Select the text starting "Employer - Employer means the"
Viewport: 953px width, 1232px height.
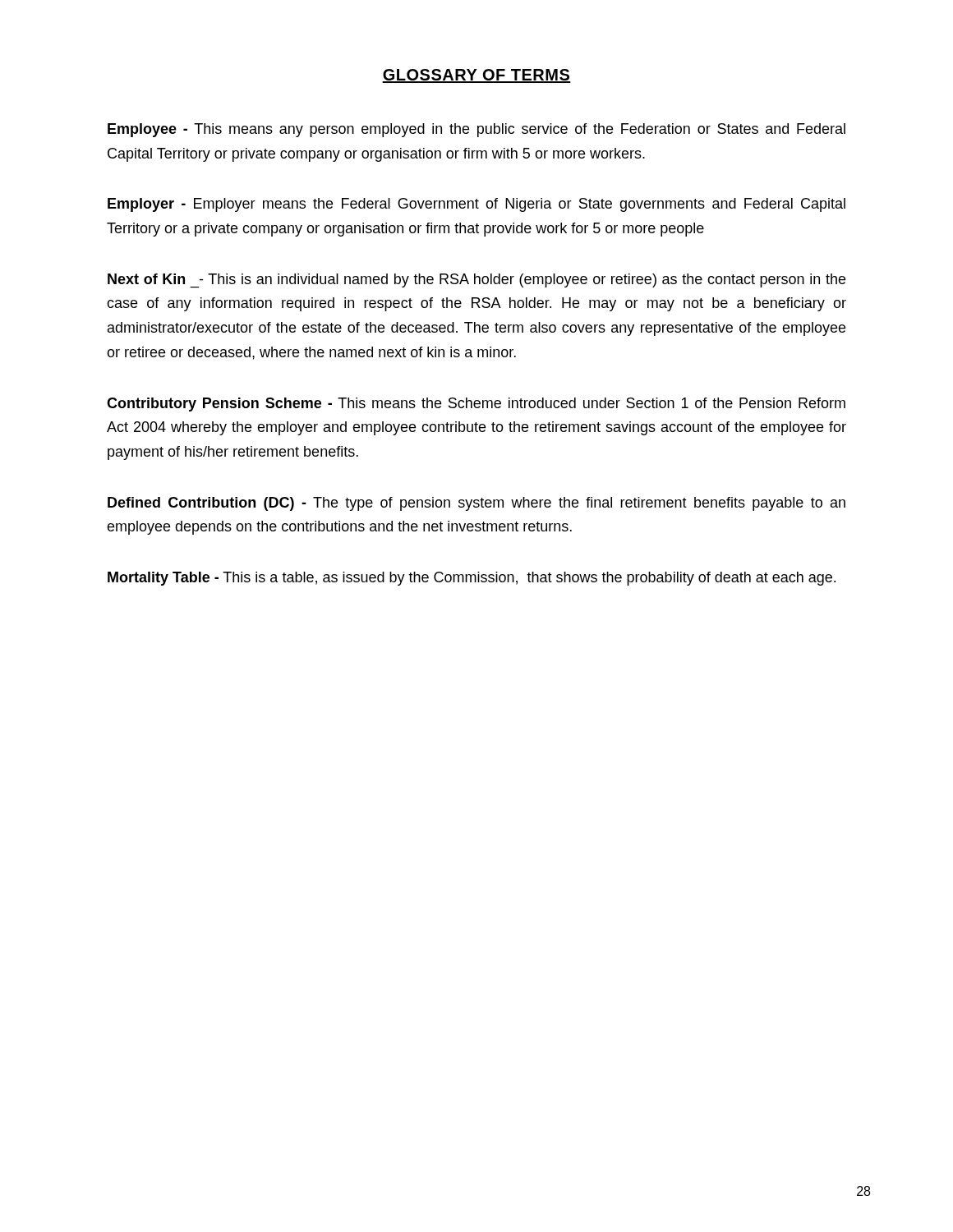[x=476, y=216]
